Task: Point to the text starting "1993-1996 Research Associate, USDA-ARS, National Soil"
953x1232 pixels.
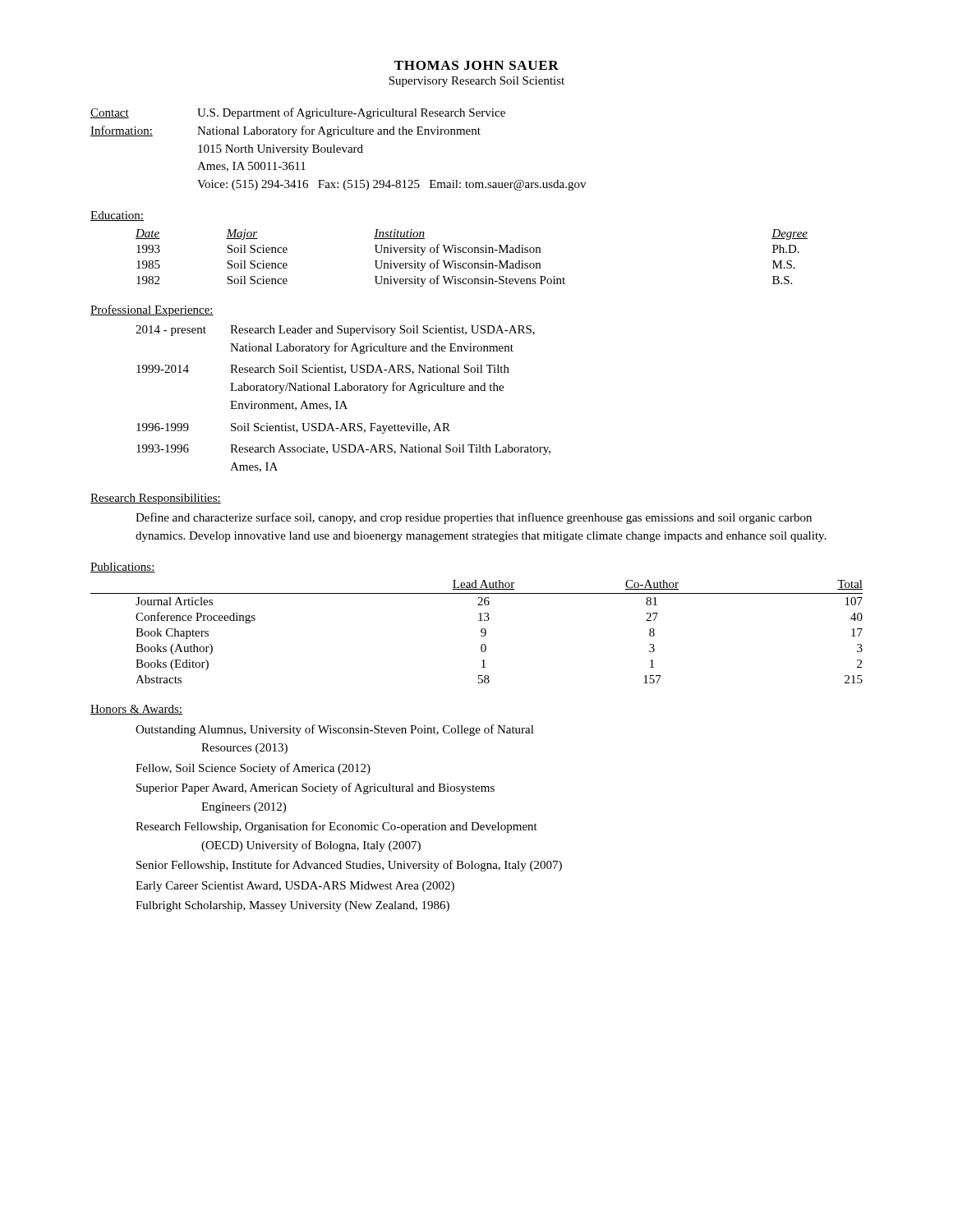Action: 499,458
